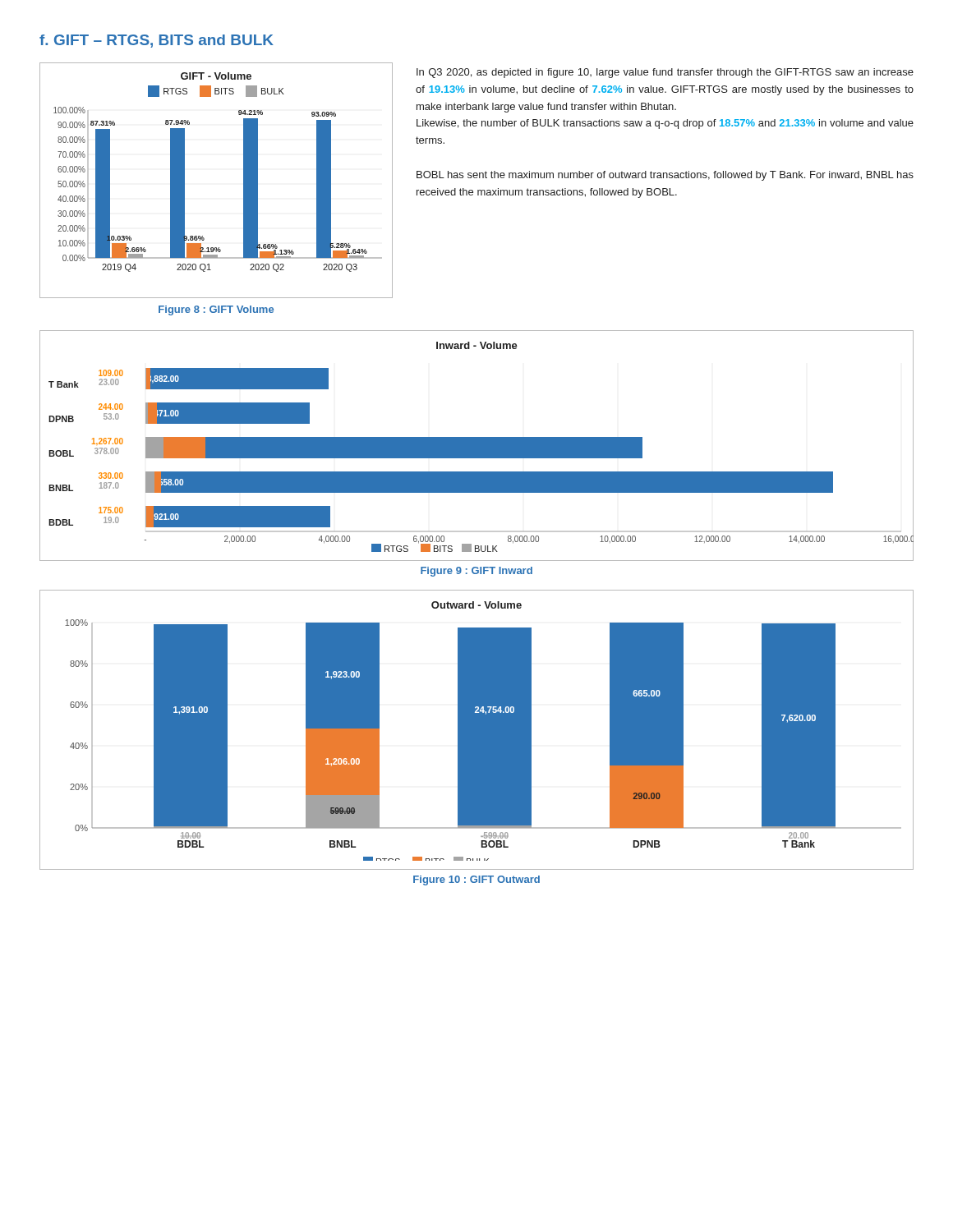The image size is (953, 1232).
Task: Click on the passage starting "Figure 8 :"
Action: click(x=216, y=309)
